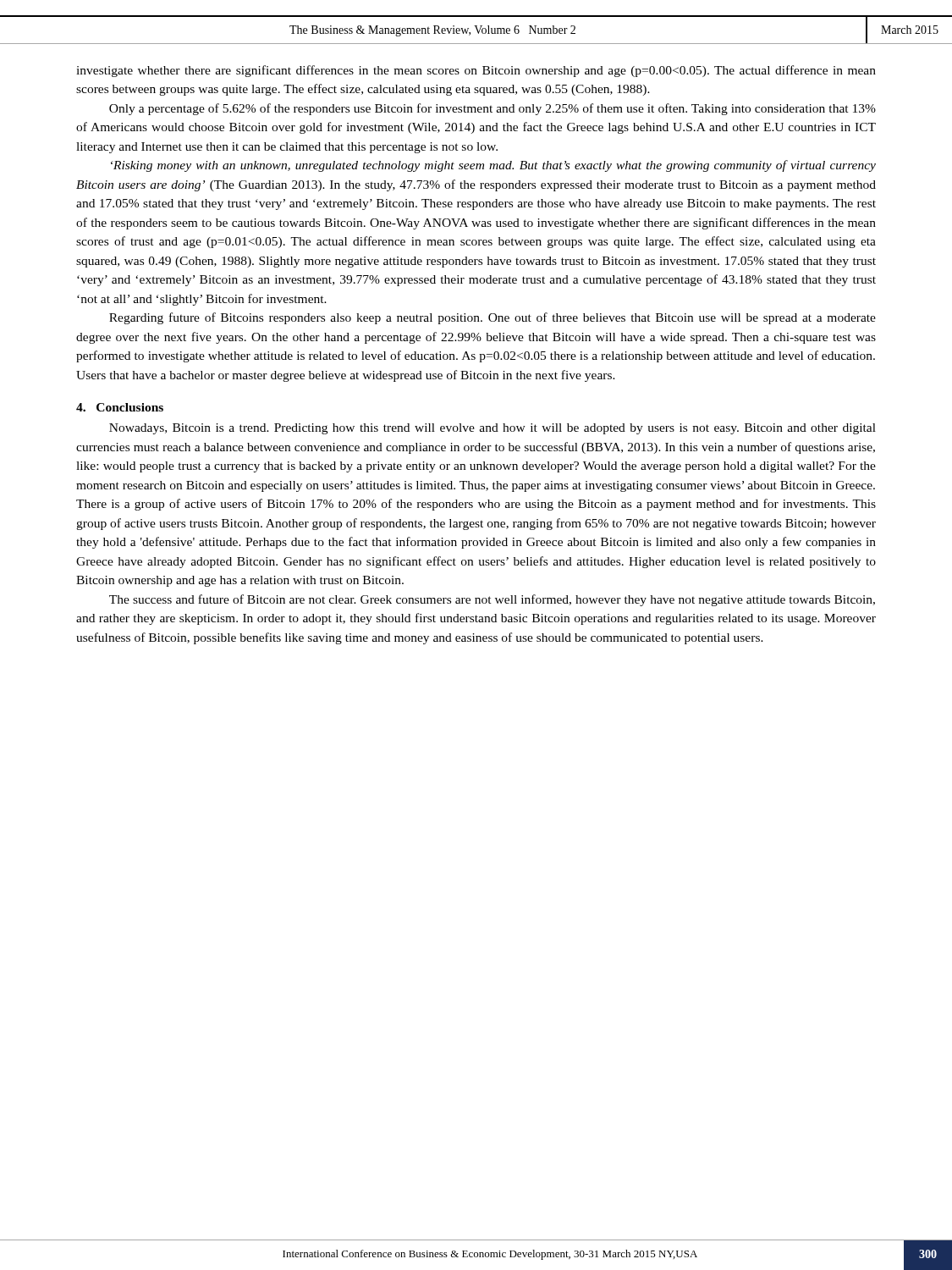Click on the block starting "‘Risking money with an"

click(x=476, y=232)
